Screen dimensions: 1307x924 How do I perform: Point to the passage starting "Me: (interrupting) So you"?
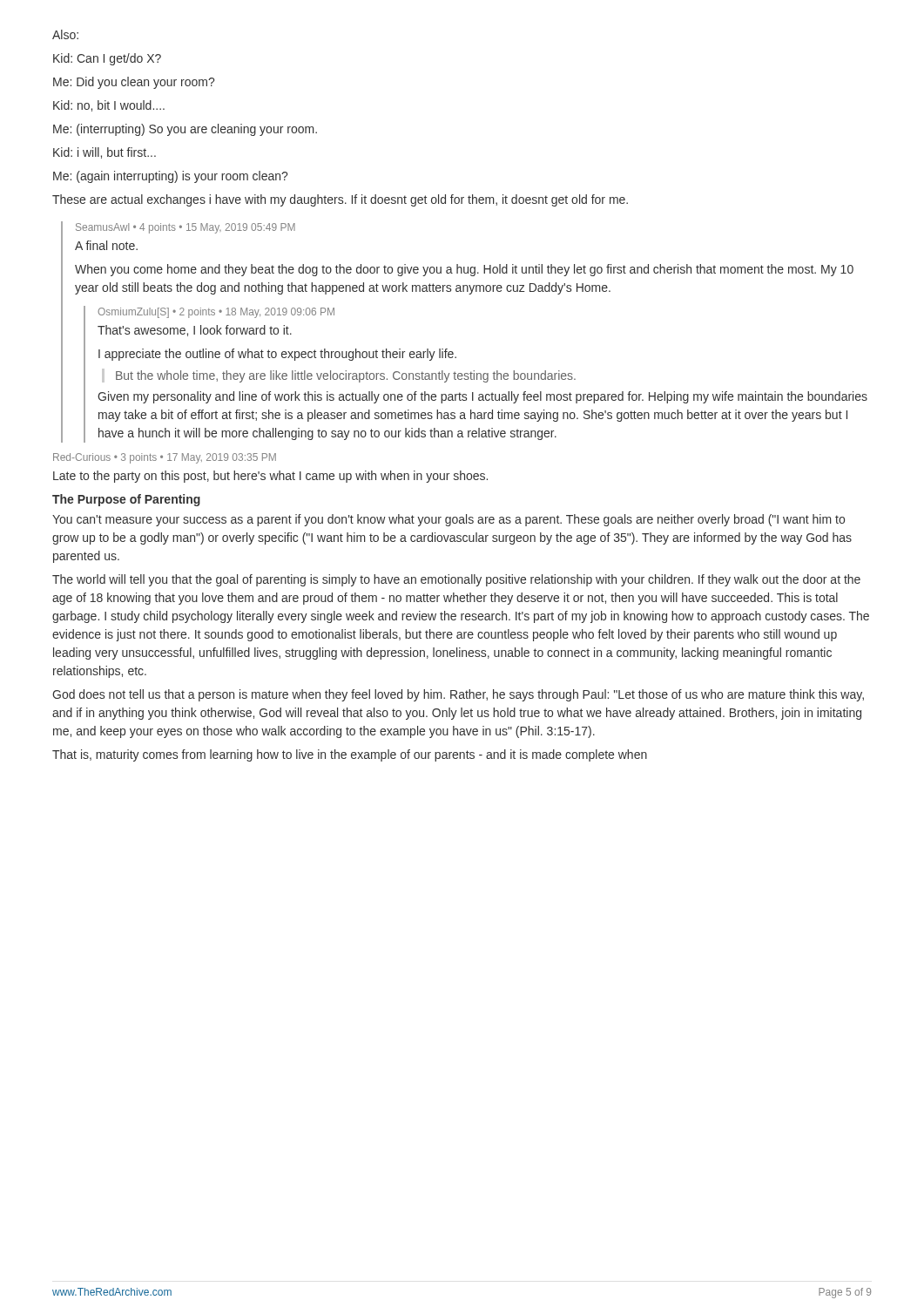coord(185,129)
